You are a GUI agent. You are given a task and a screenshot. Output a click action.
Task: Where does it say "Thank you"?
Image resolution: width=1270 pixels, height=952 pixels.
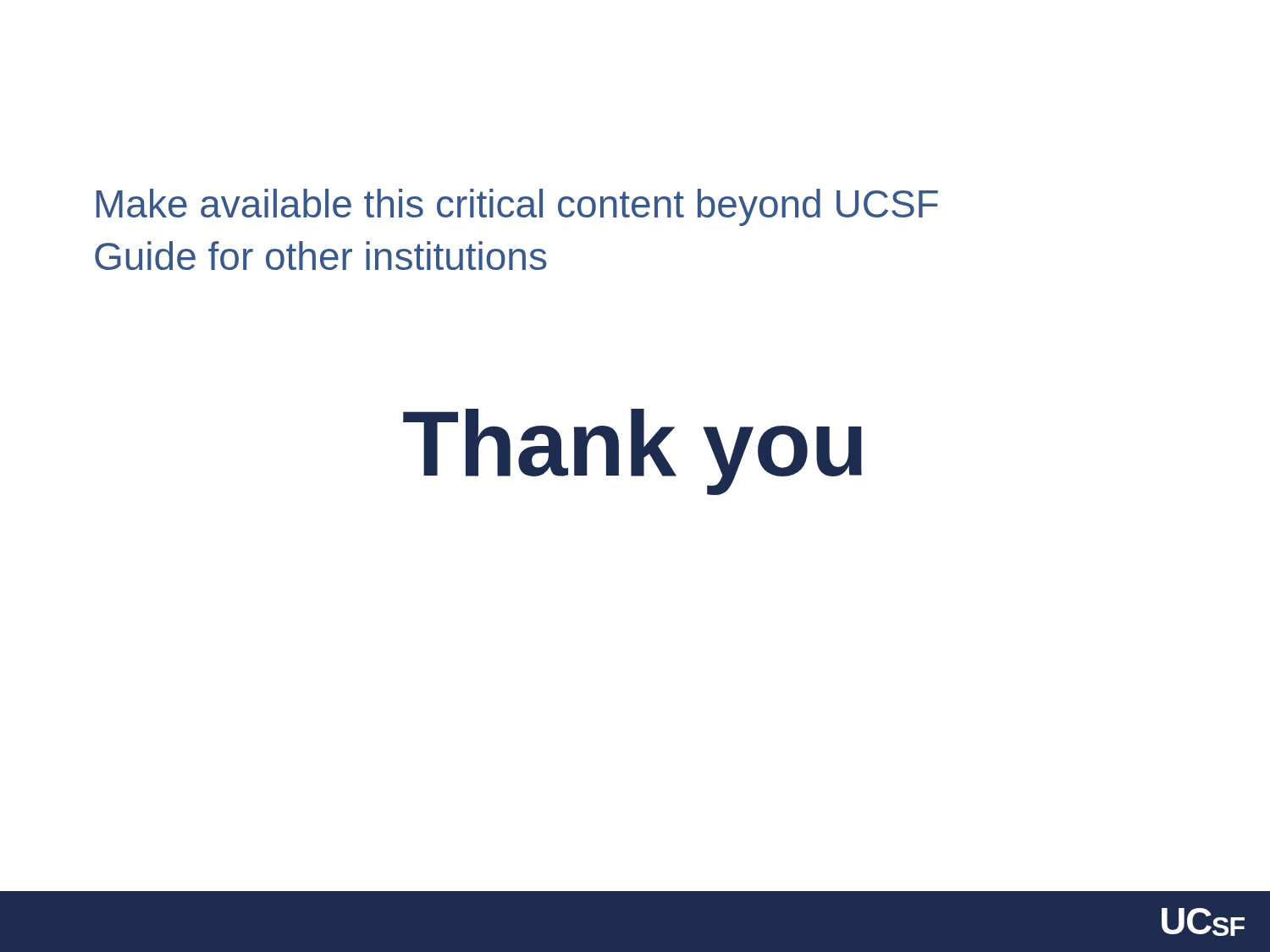click(635, 443)
